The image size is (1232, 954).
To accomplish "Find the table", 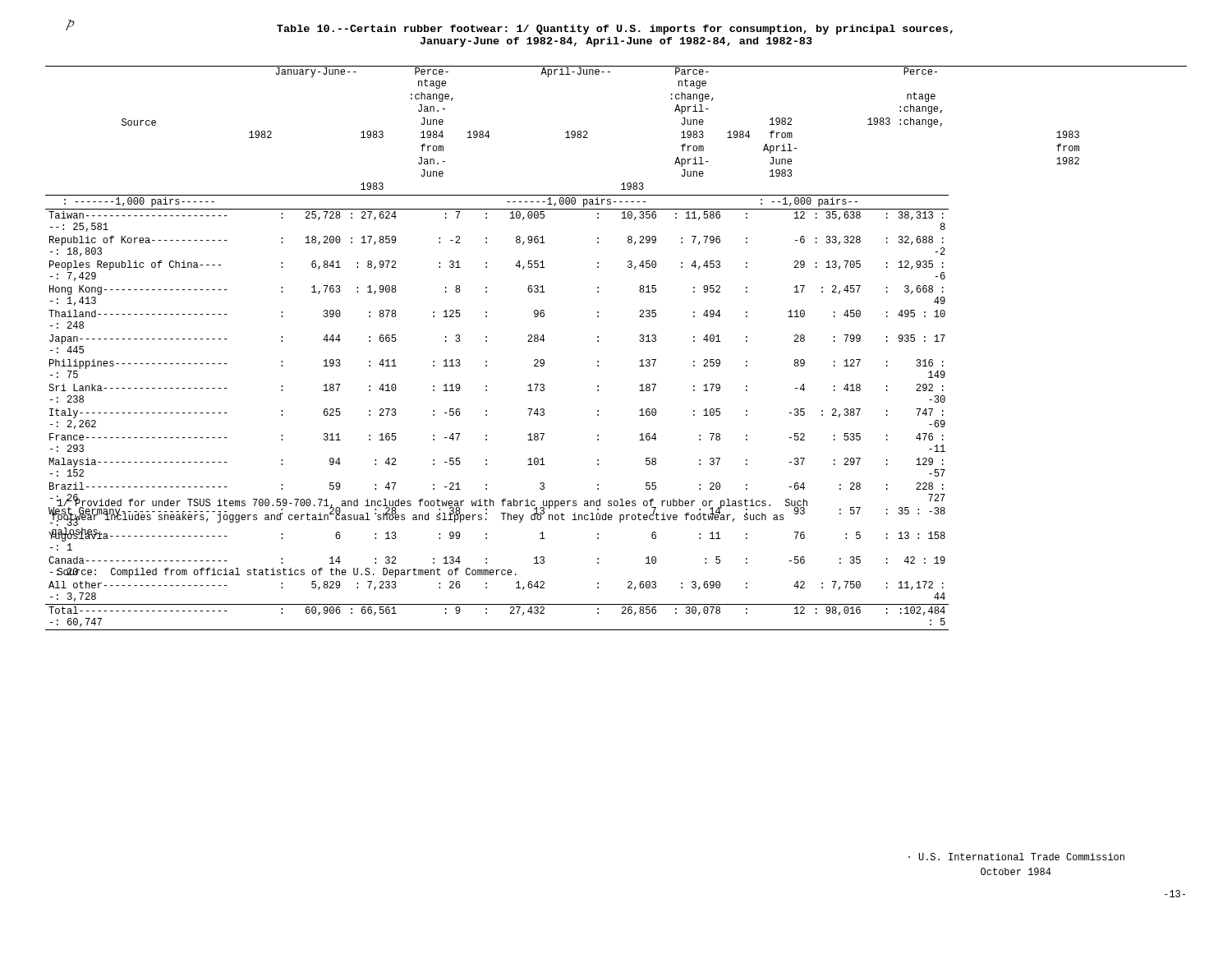I will 616,348.
